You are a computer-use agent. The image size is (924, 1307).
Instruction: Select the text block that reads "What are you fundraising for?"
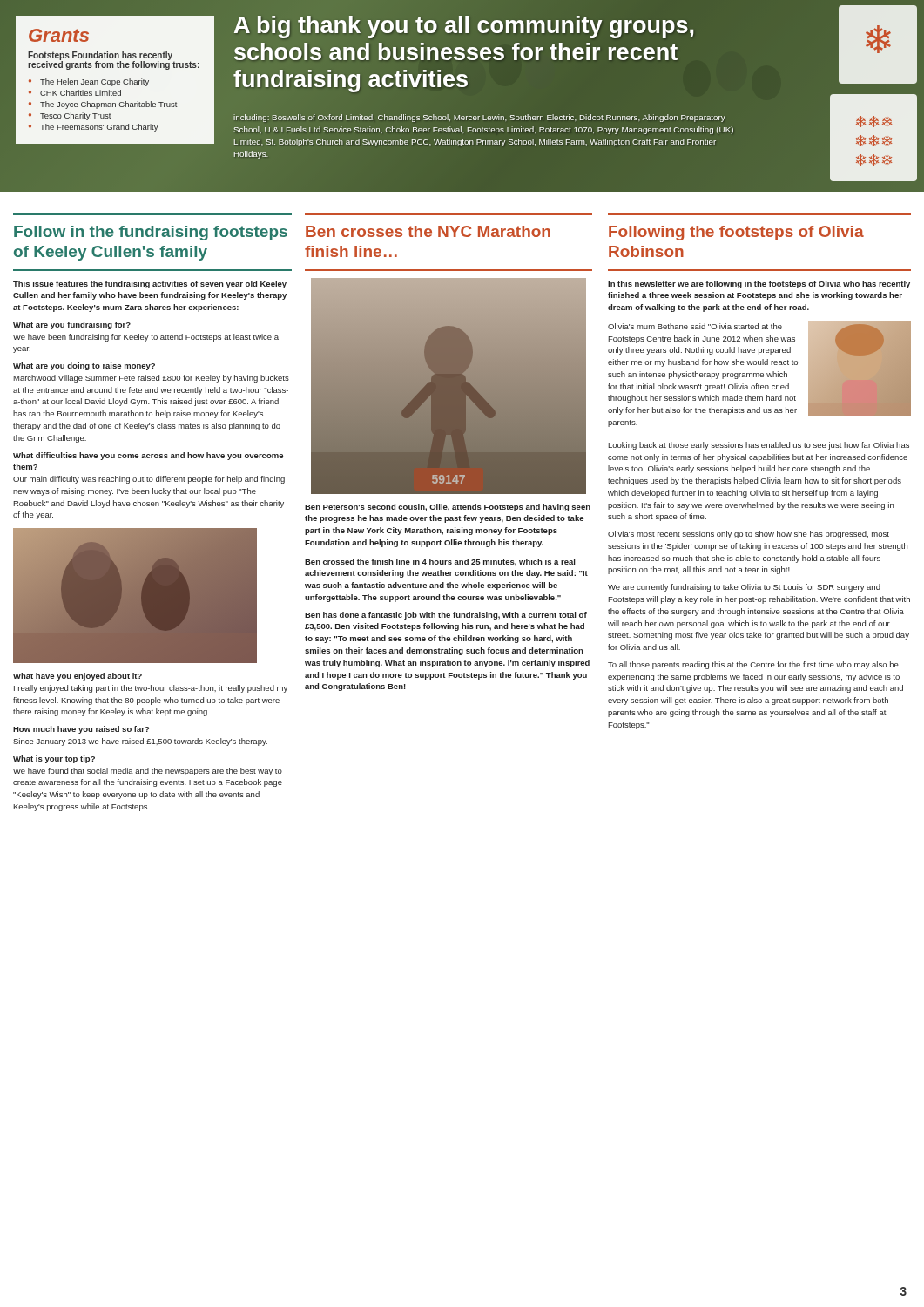[x=146, y=336]
